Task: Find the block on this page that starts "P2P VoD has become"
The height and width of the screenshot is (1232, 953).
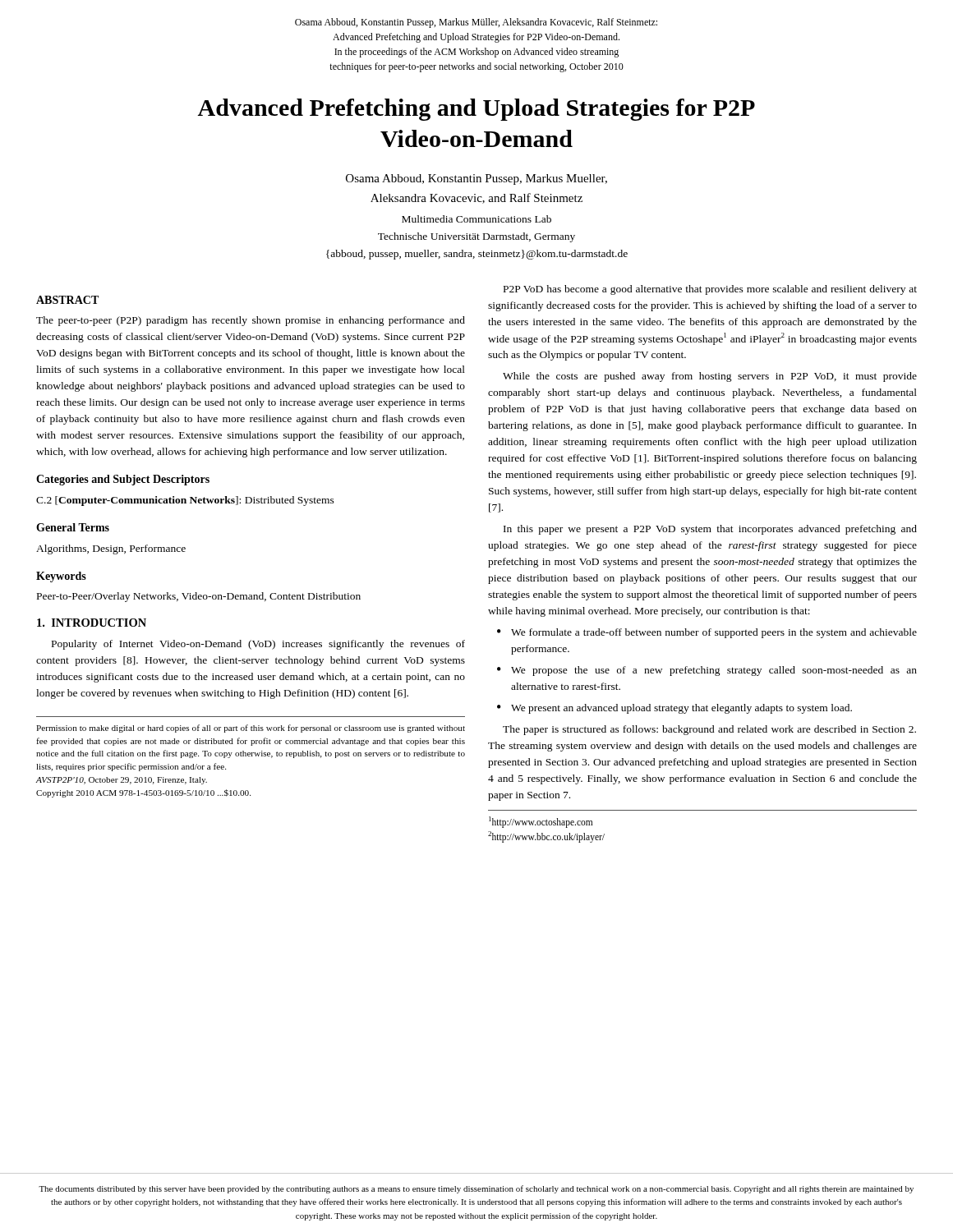Action: [702, 450]
